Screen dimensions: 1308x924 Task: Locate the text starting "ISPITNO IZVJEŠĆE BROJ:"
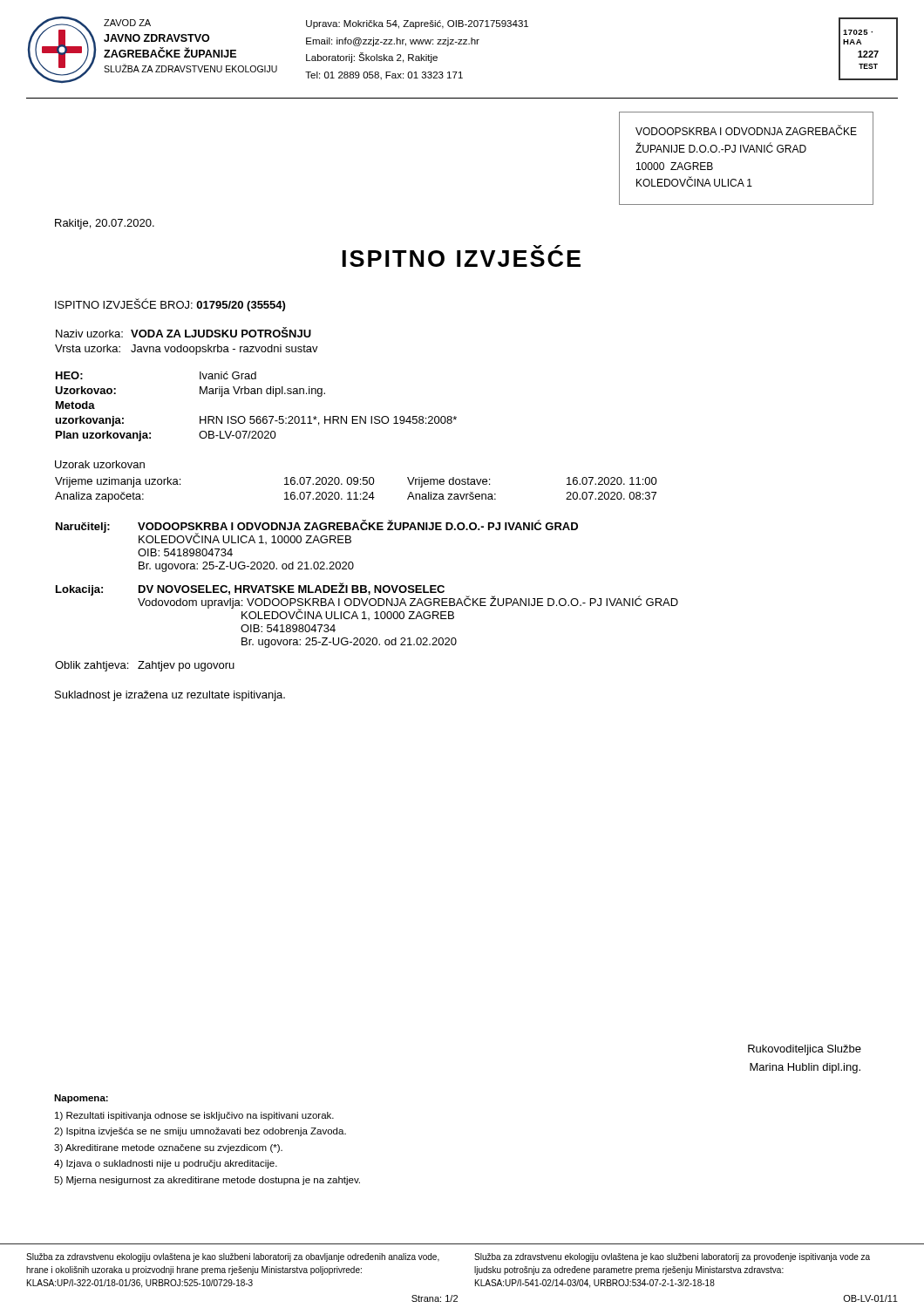[170, 305]
